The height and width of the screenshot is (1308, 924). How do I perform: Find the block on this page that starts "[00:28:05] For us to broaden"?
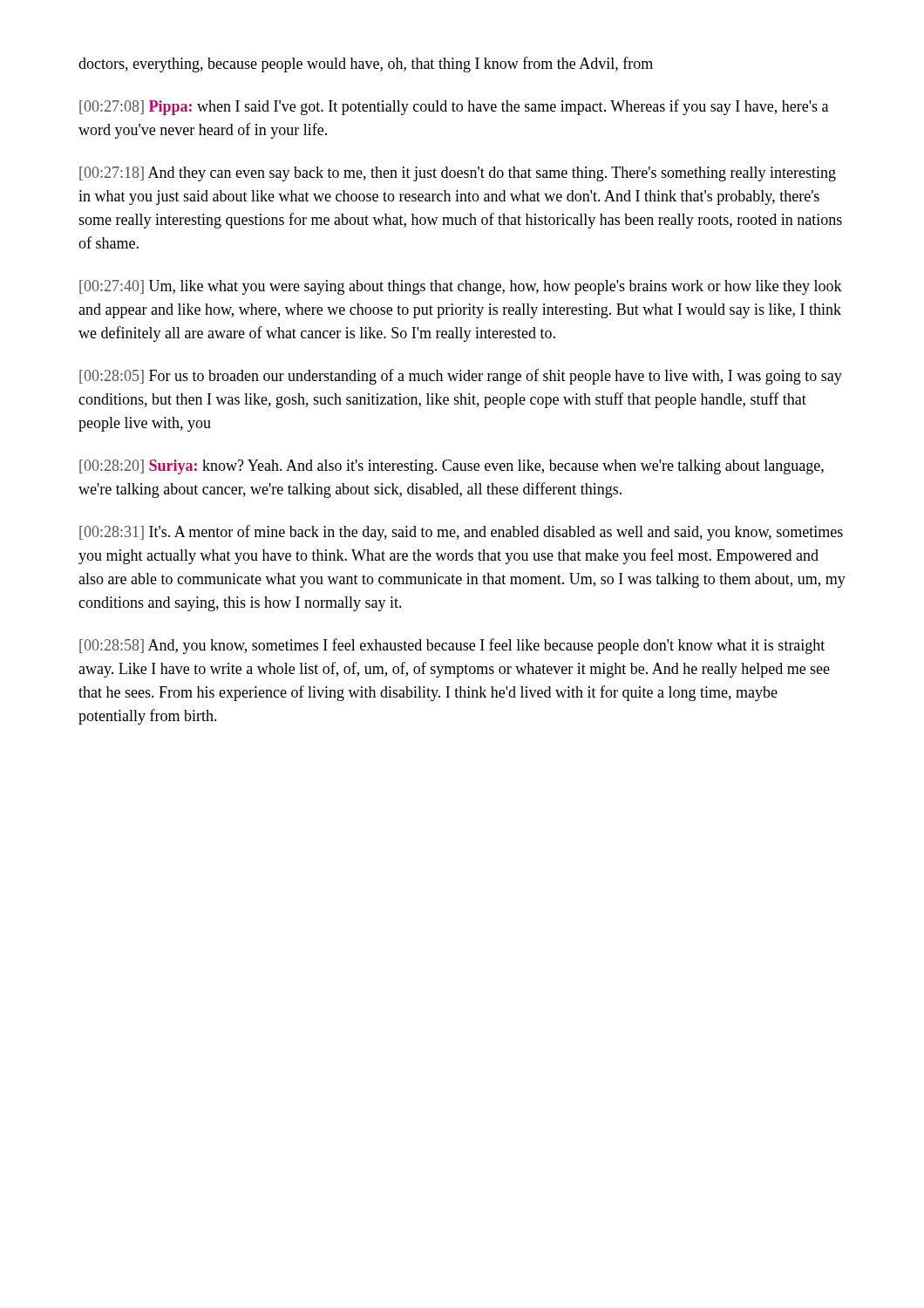(460, 399)
